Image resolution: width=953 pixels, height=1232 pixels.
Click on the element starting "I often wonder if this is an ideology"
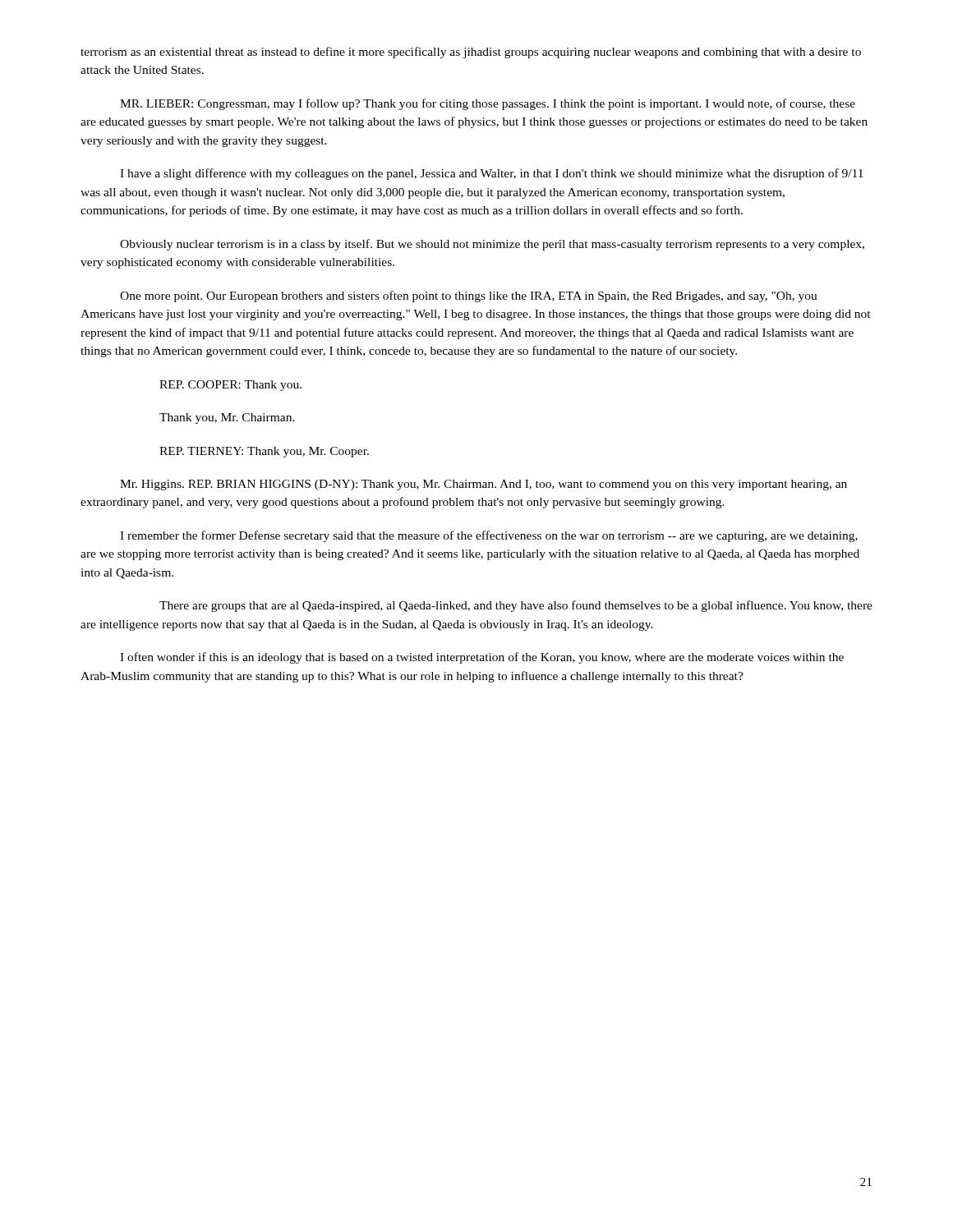click(x=462, y=666)
